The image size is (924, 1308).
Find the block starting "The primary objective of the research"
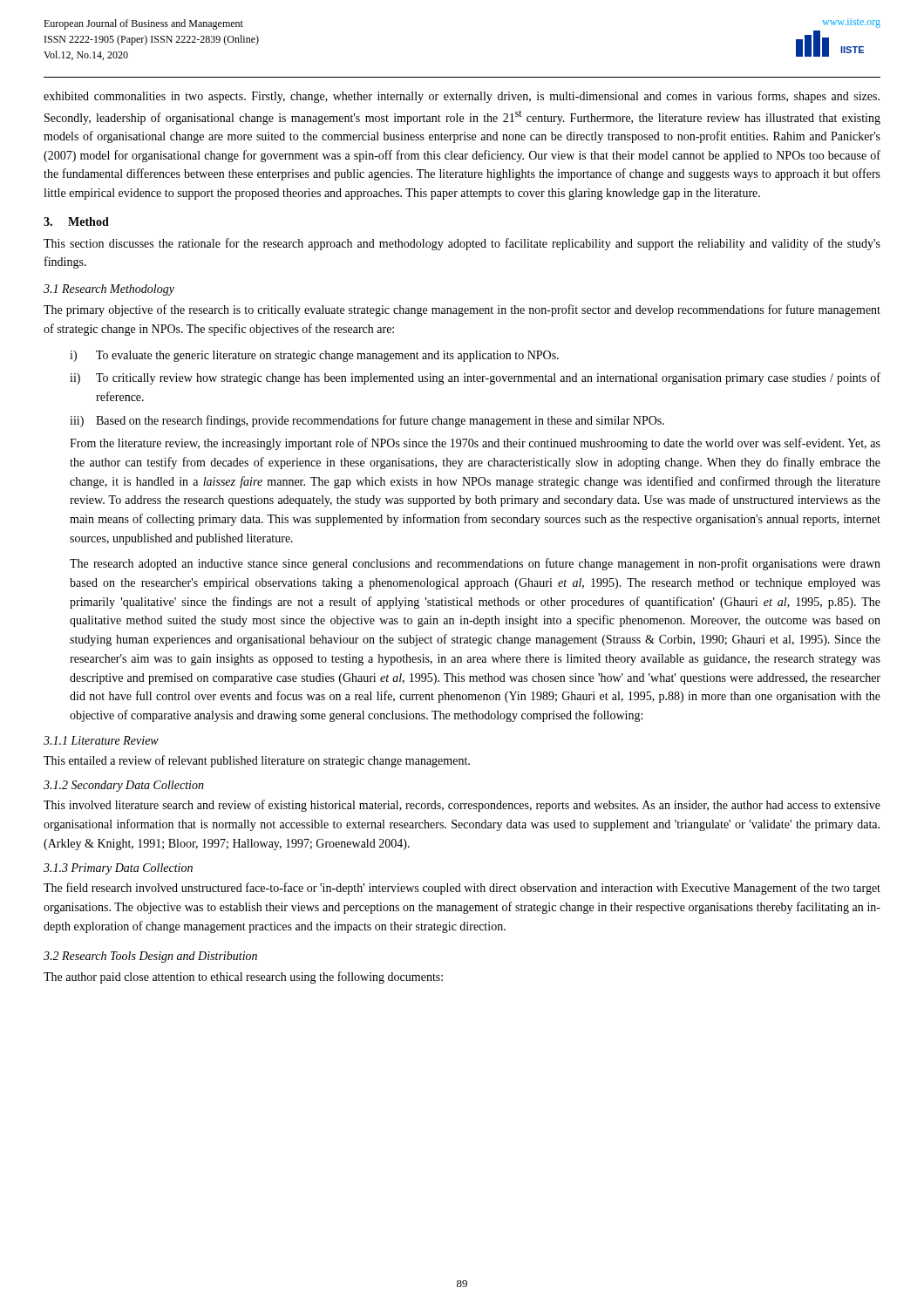click(462, 320)
